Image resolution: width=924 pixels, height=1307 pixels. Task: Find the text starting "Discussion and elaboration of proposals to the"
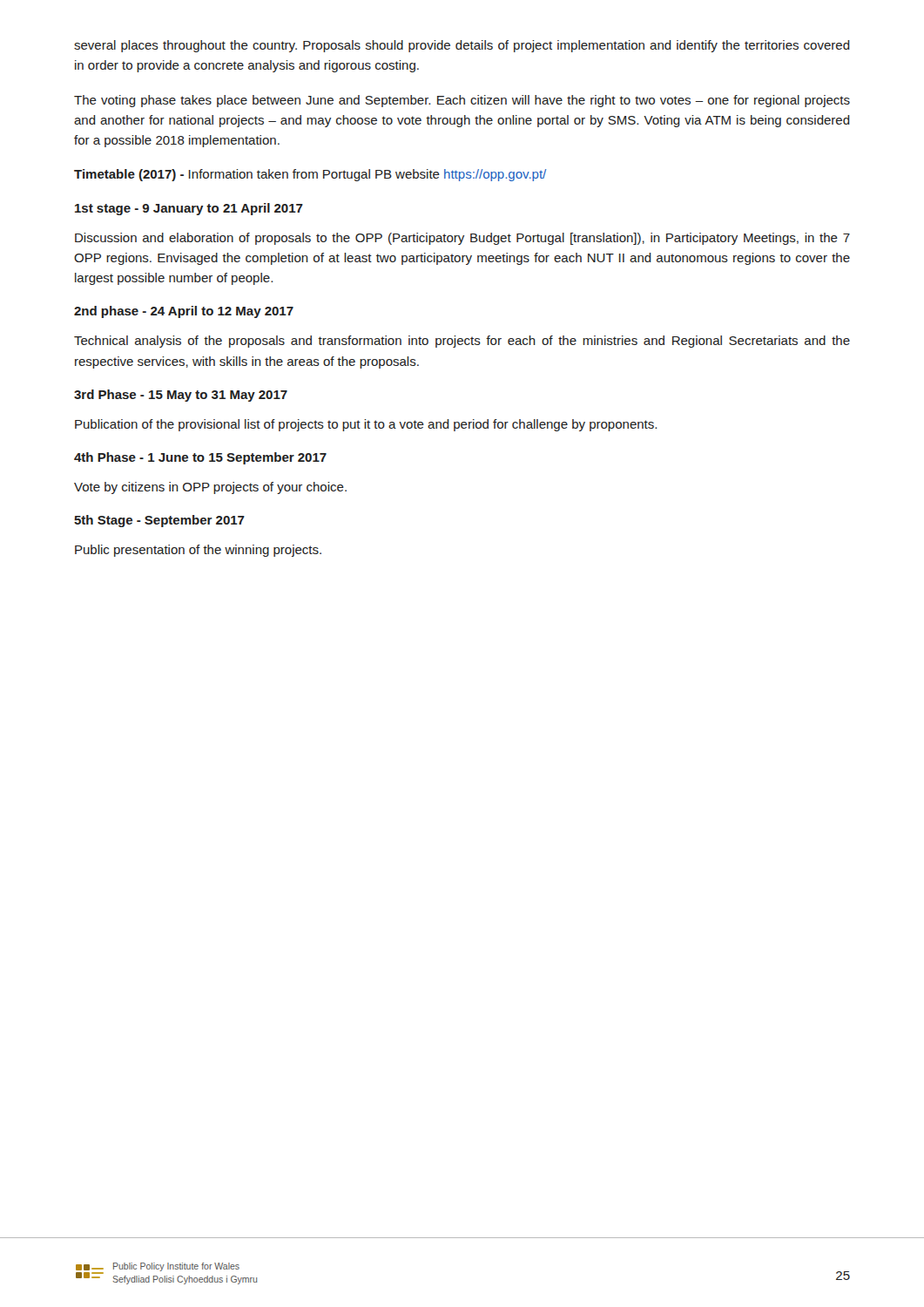tap(462, 257)
